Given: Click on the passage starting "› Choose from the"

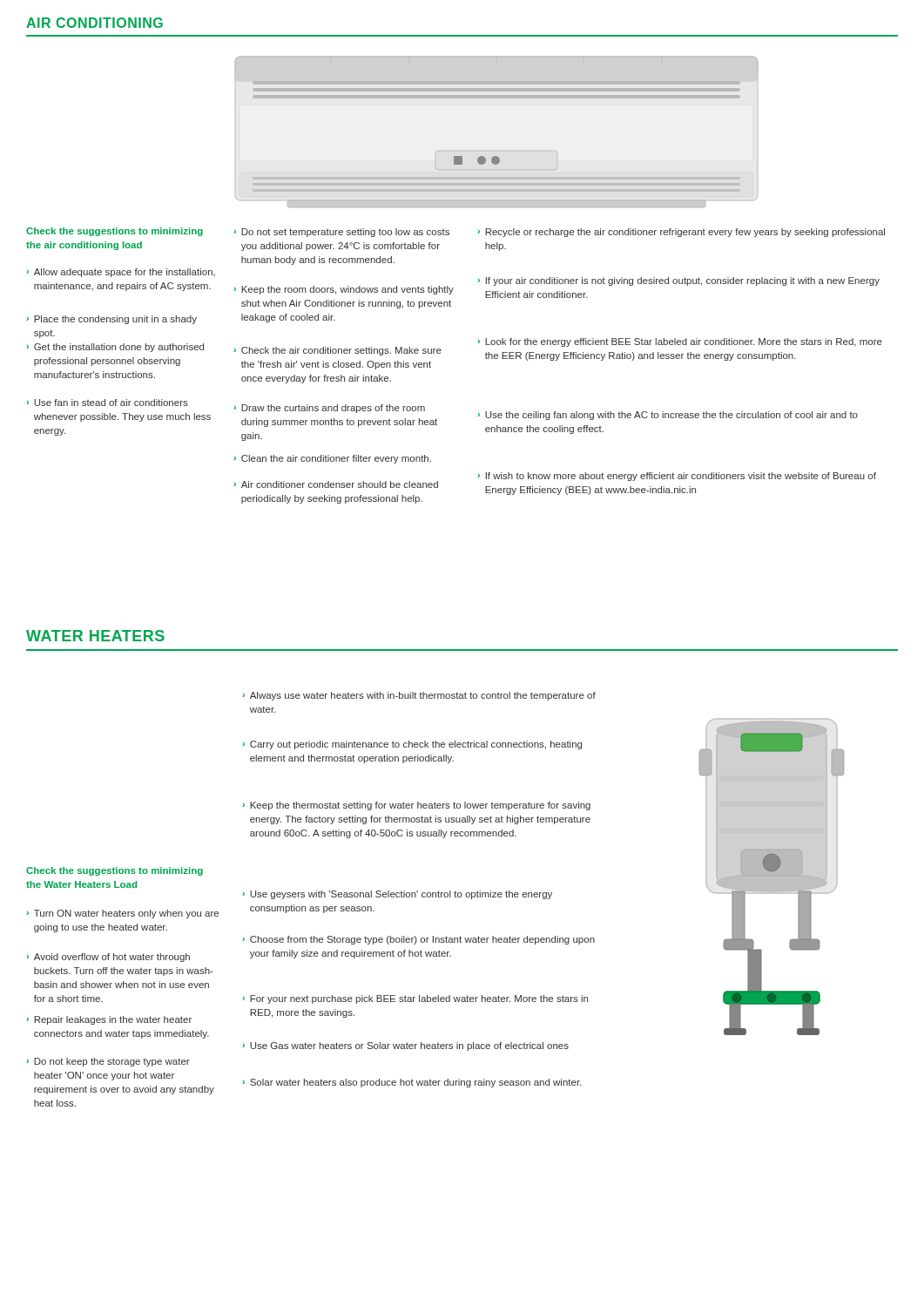Looking at the screenshot, I should pos(423,946).
